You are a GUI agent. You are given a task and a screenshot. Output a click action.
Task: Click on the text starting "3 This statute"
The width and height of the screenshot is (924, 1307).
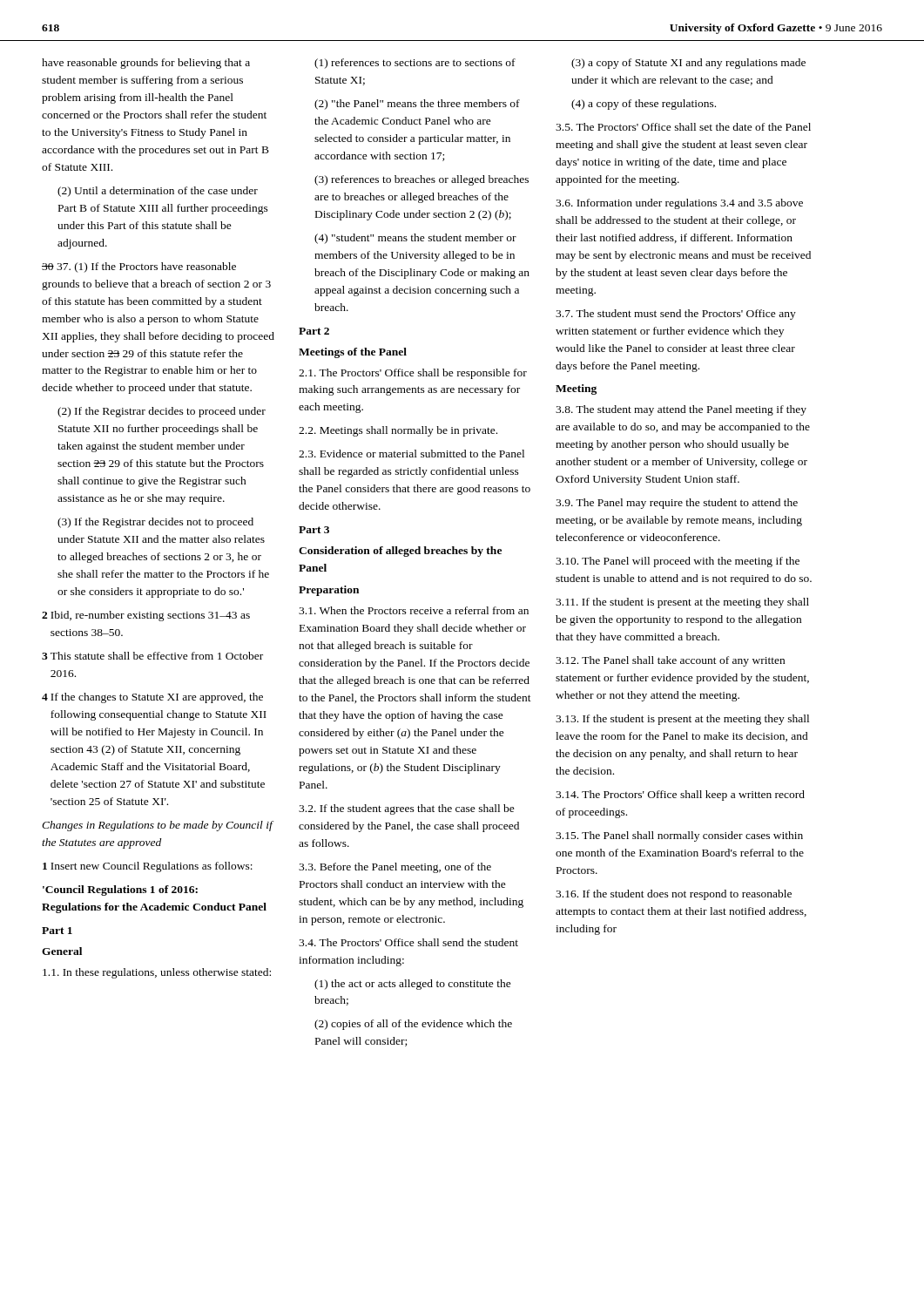(x=158, y=665)
